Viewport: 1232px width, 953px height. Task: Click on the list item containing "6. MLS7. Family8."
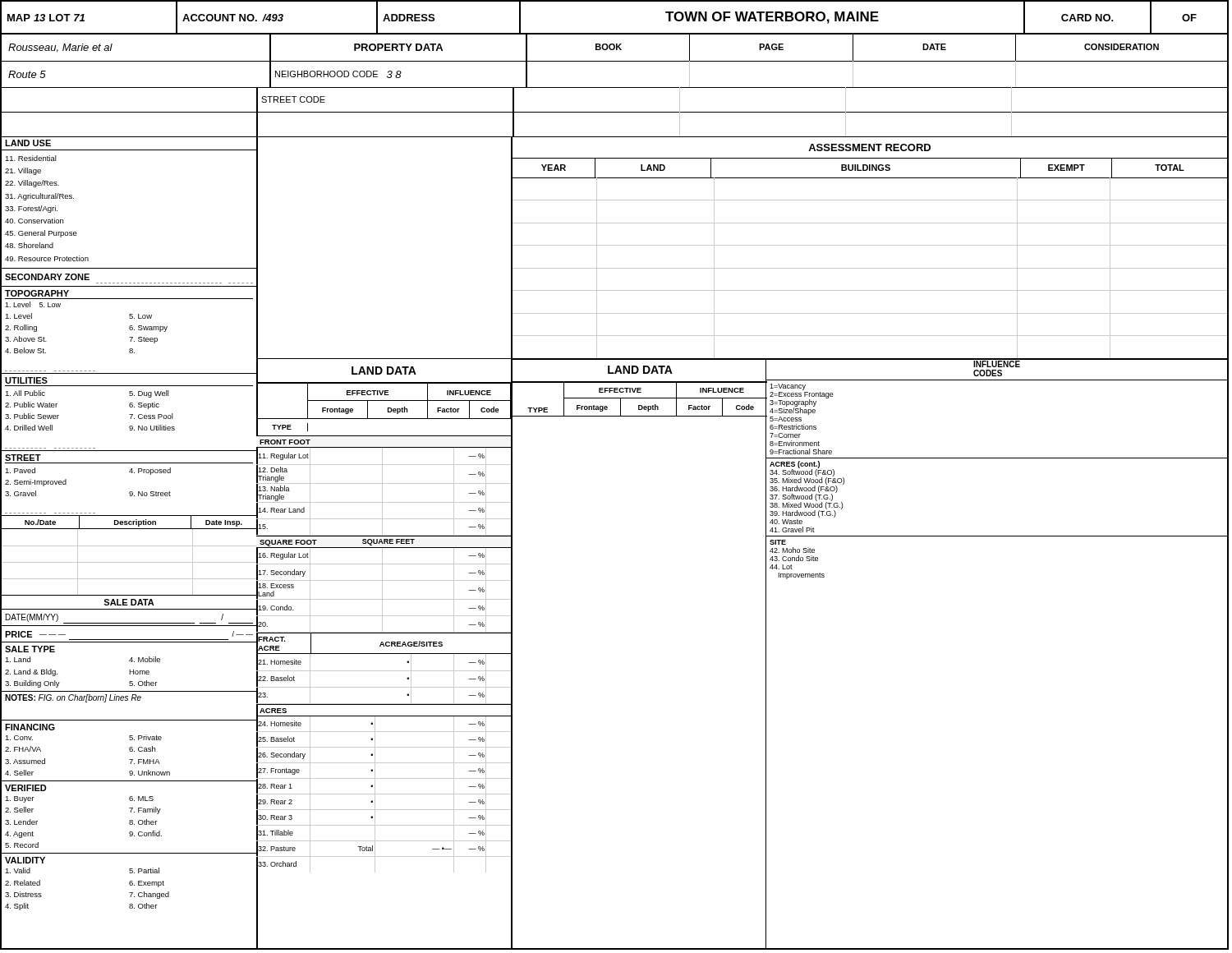tap(146, 816)
